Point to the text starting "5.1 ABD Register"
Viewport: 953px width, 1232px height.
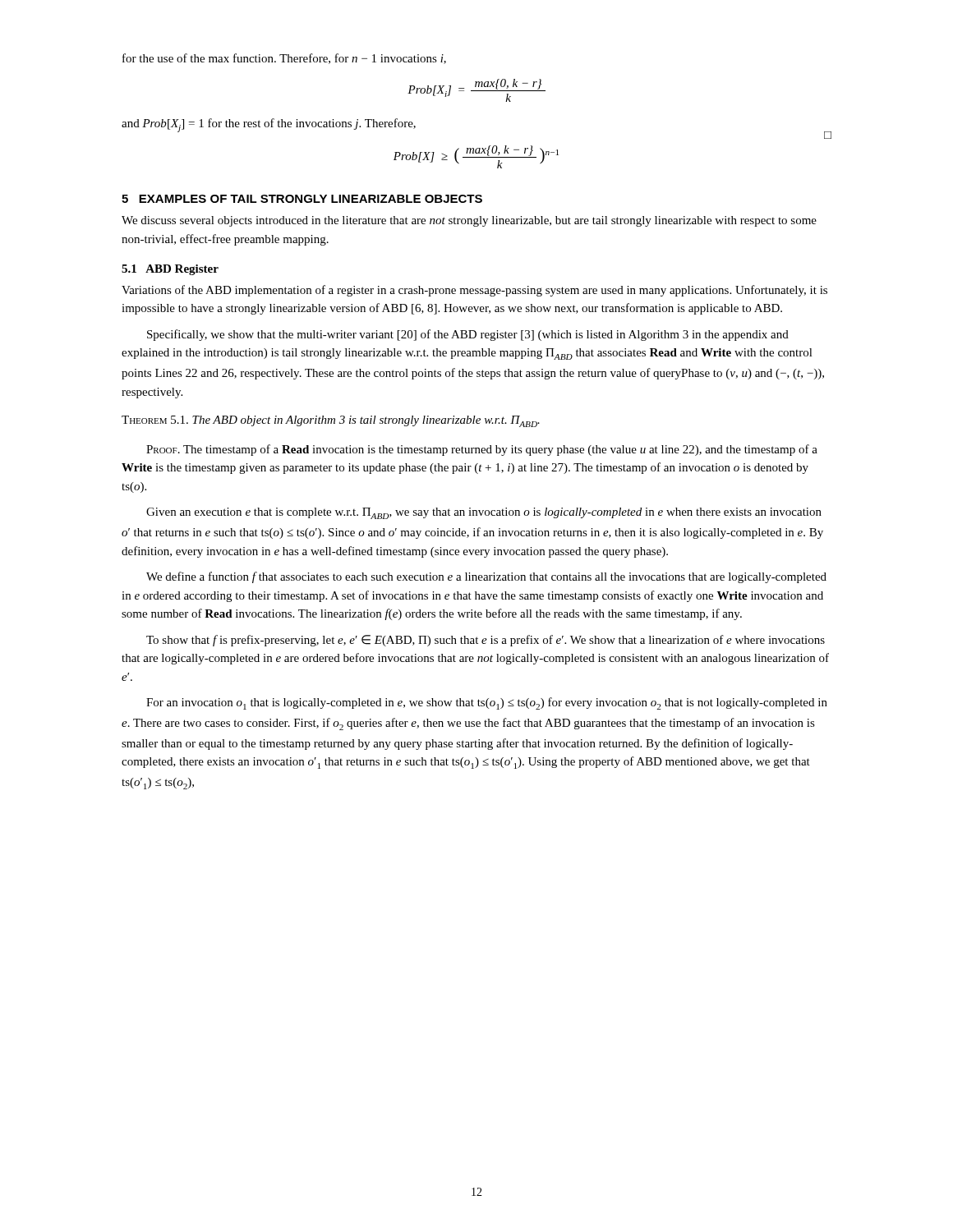click(170, 270)
